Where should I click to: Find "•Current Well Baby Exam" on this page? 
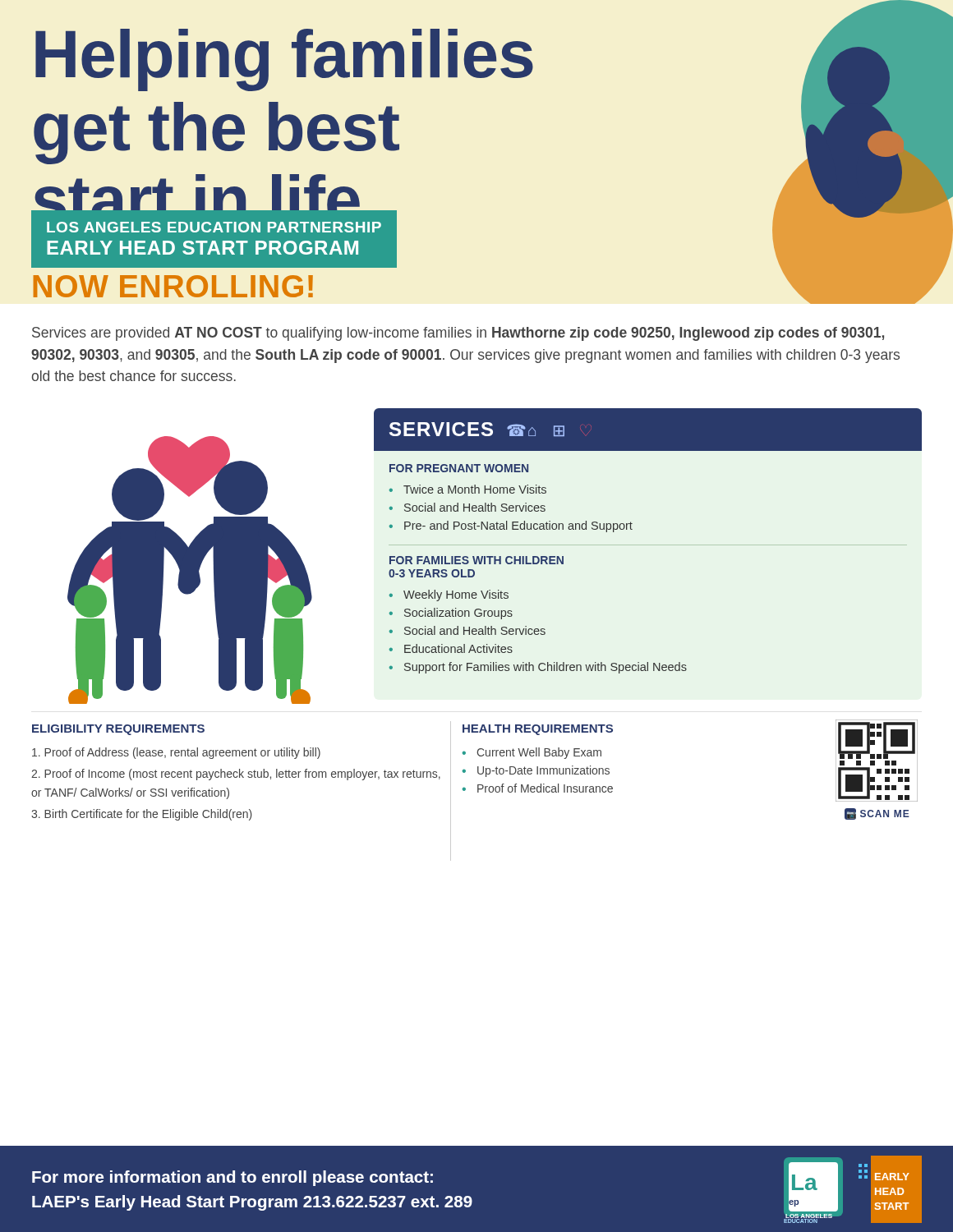point(532,753)
